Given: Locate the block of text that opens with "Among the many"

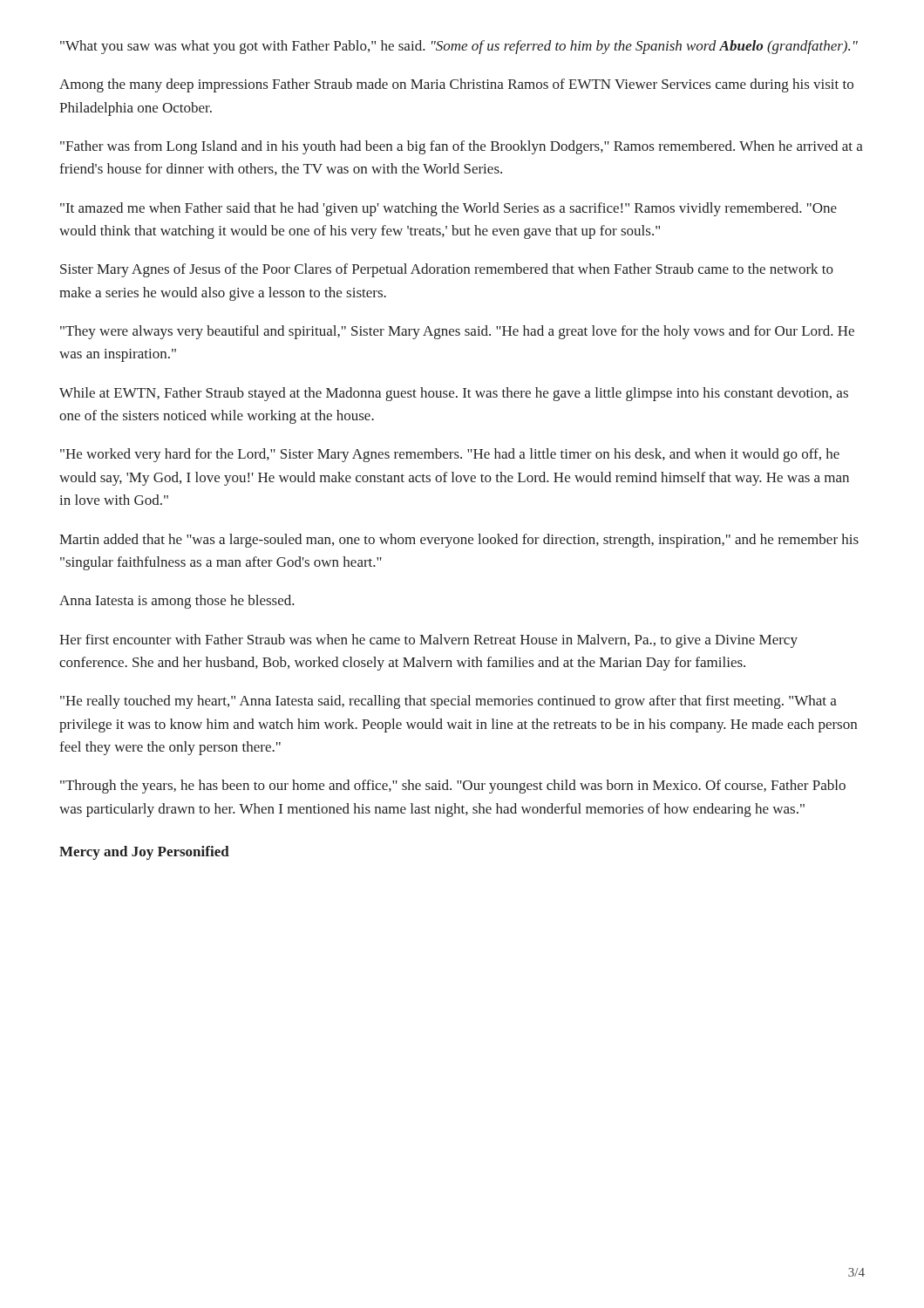Looking at the screenshot, I should coord(457,96).
